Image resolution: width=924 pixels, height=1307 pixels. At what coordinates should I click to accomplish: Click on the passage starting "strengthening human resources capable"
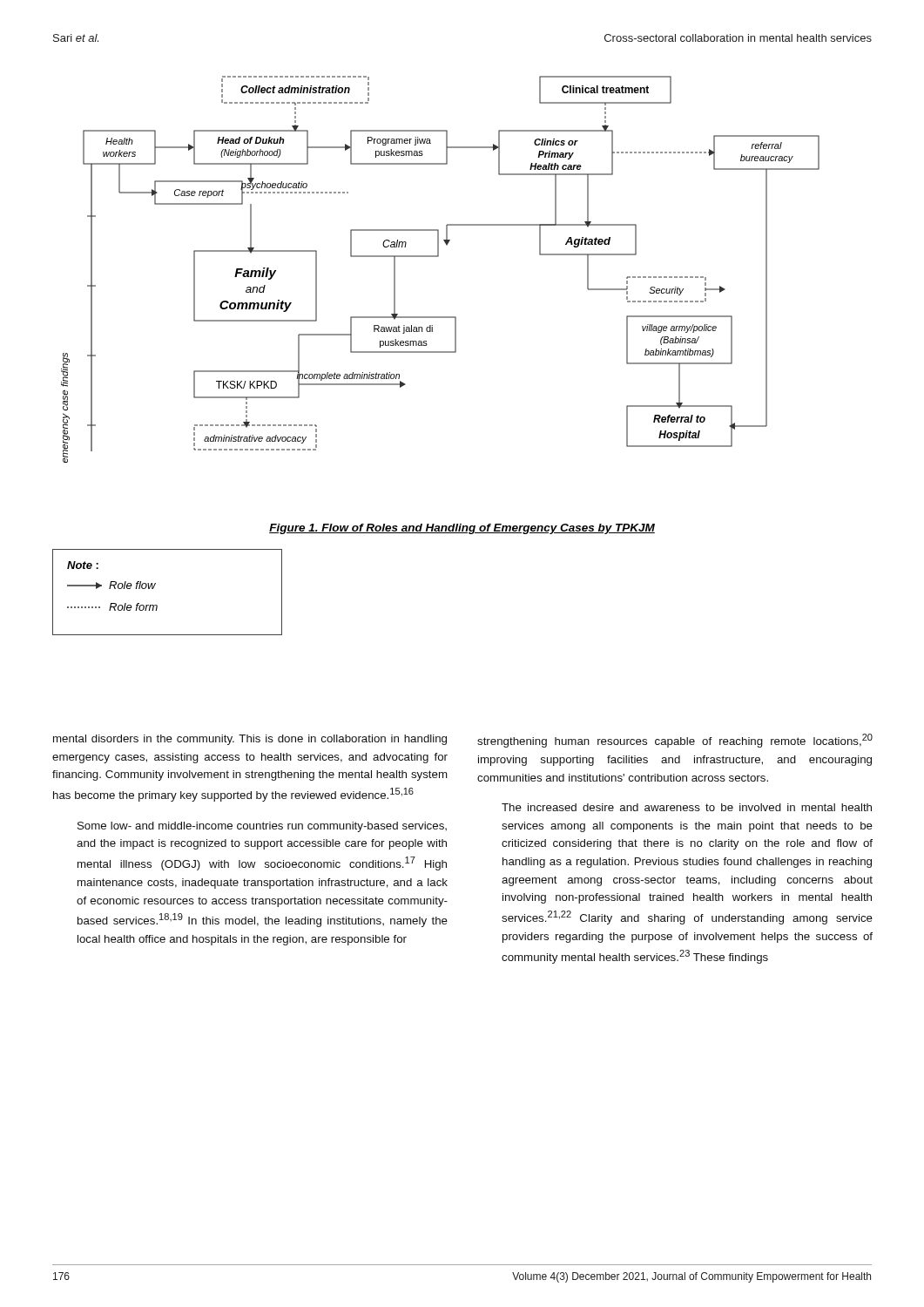tap(675, 849)
